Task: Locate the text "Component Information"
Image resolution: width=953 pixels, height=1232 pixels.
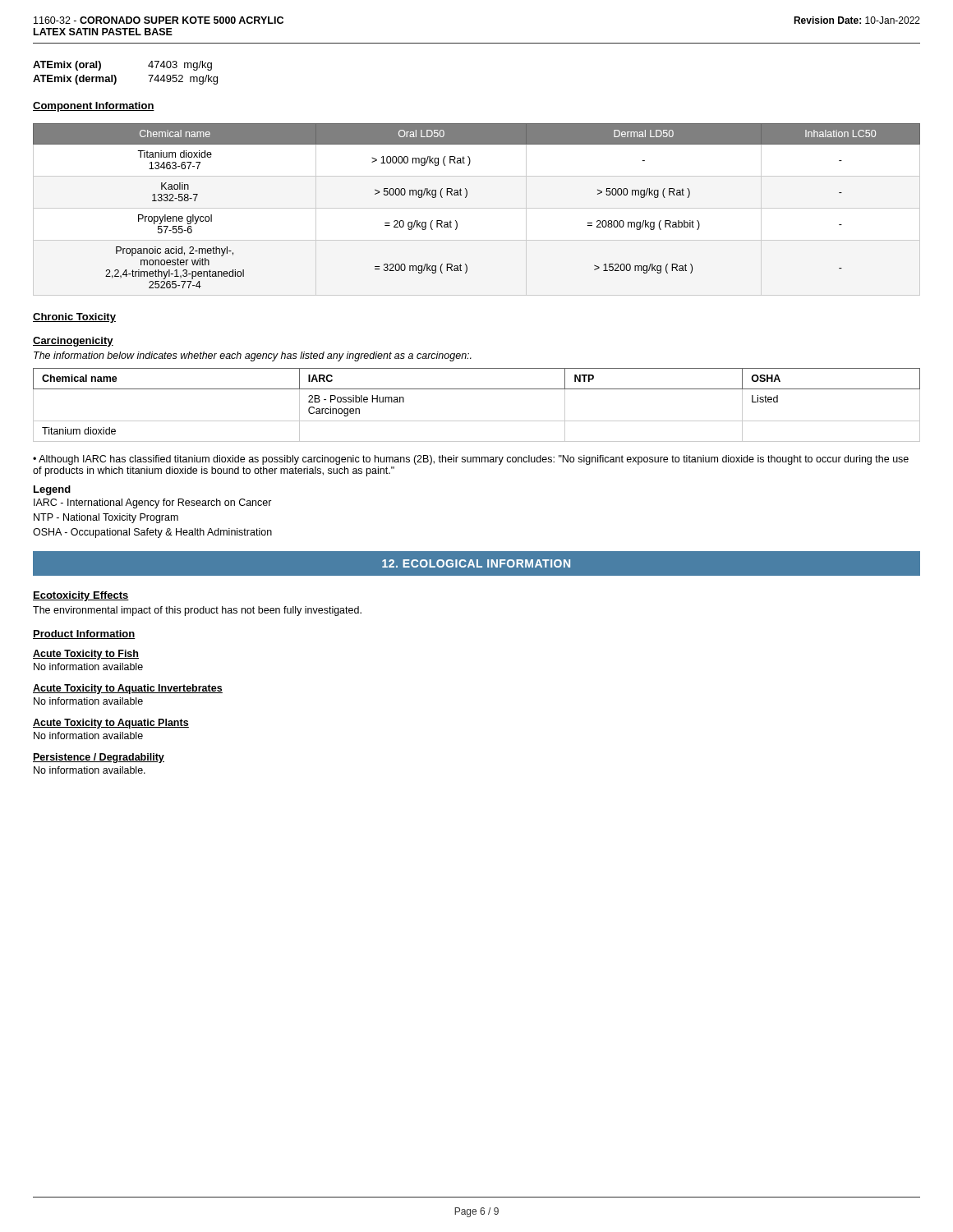Action: pos(94,107)
